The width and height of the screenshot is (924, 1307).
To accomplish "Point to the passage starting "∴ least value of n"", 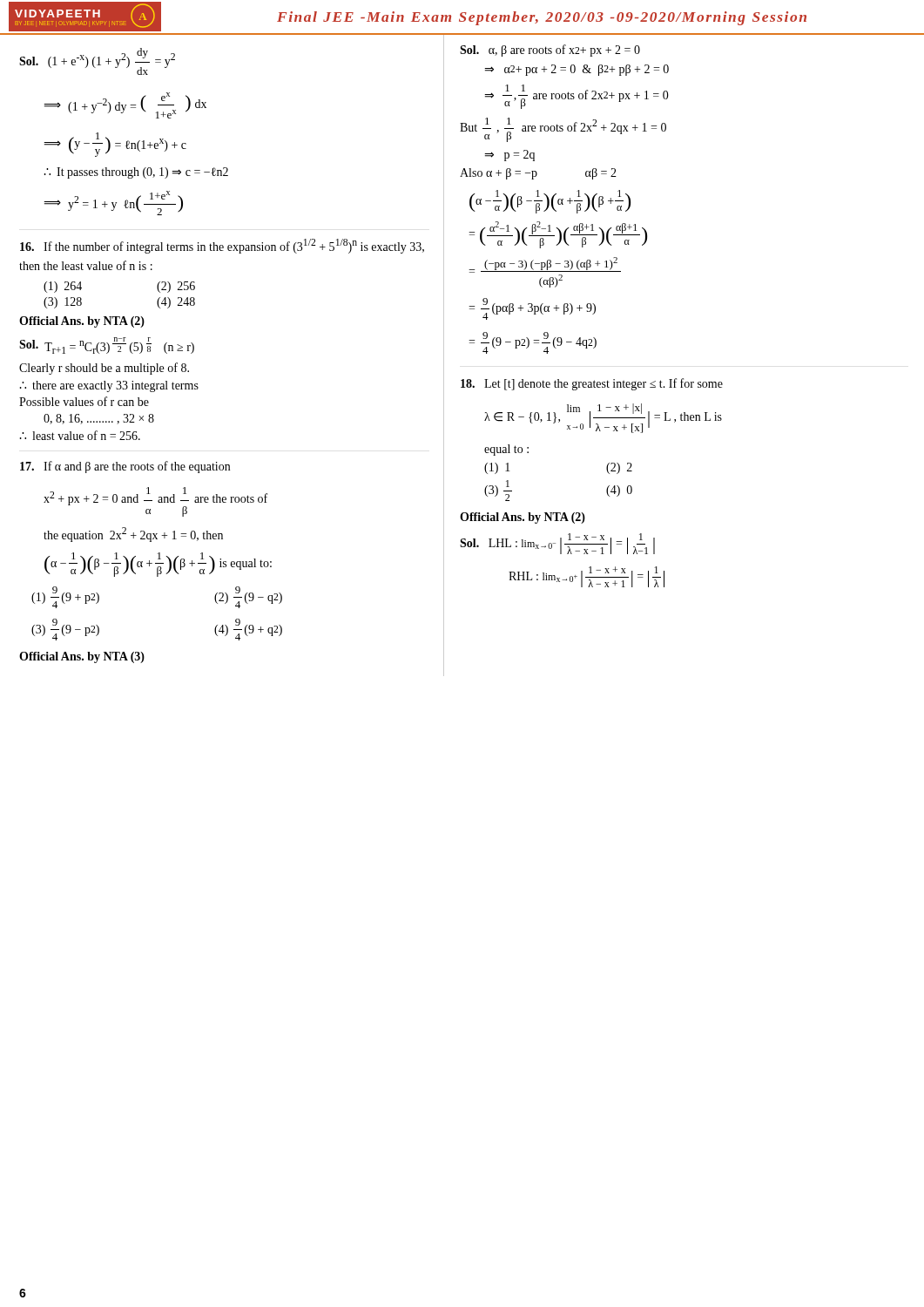I will point(80,436).
